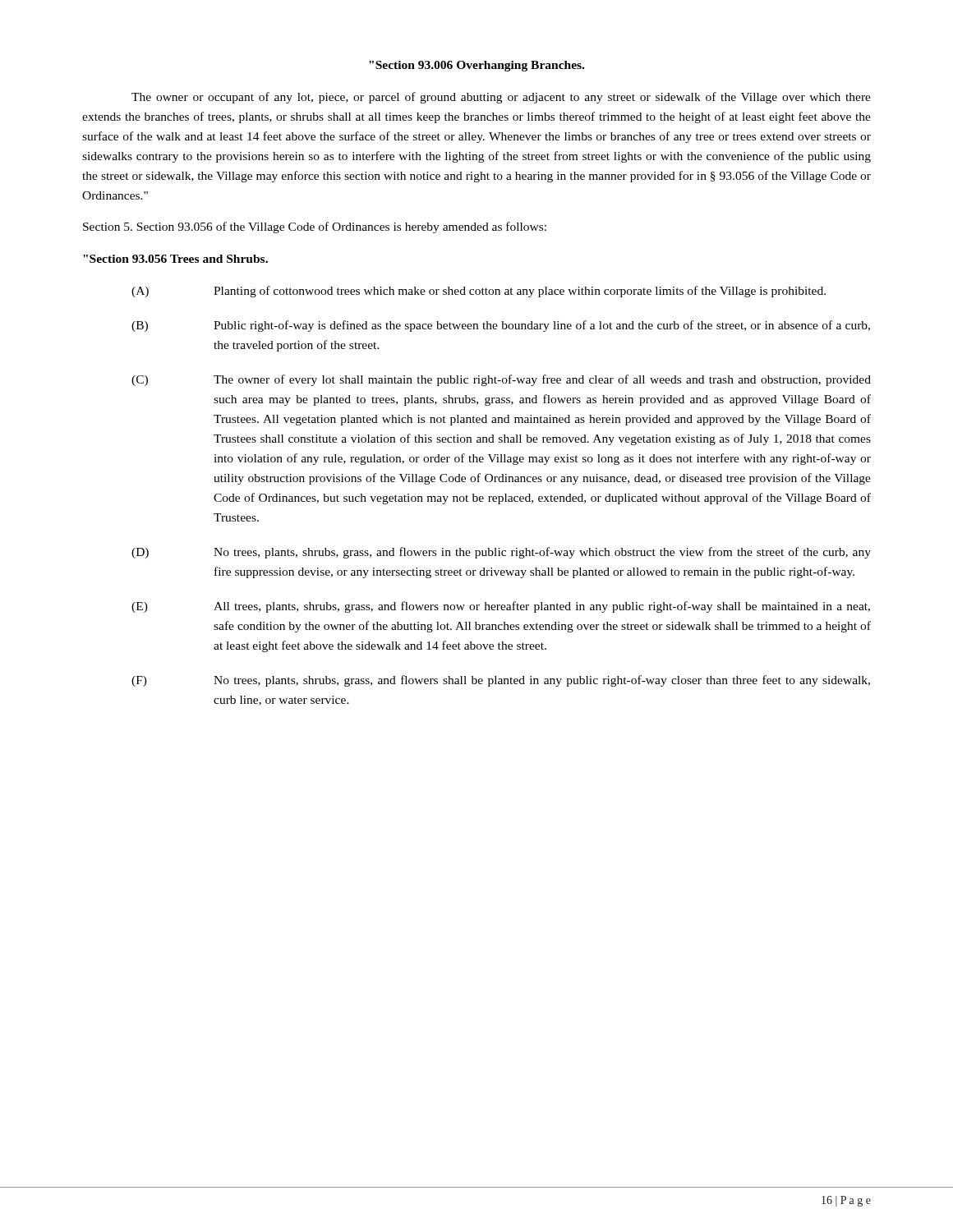Find the text block containing "(C) The owner"
The width and height of the screenshot is (953, 1232).
[476, 449]
